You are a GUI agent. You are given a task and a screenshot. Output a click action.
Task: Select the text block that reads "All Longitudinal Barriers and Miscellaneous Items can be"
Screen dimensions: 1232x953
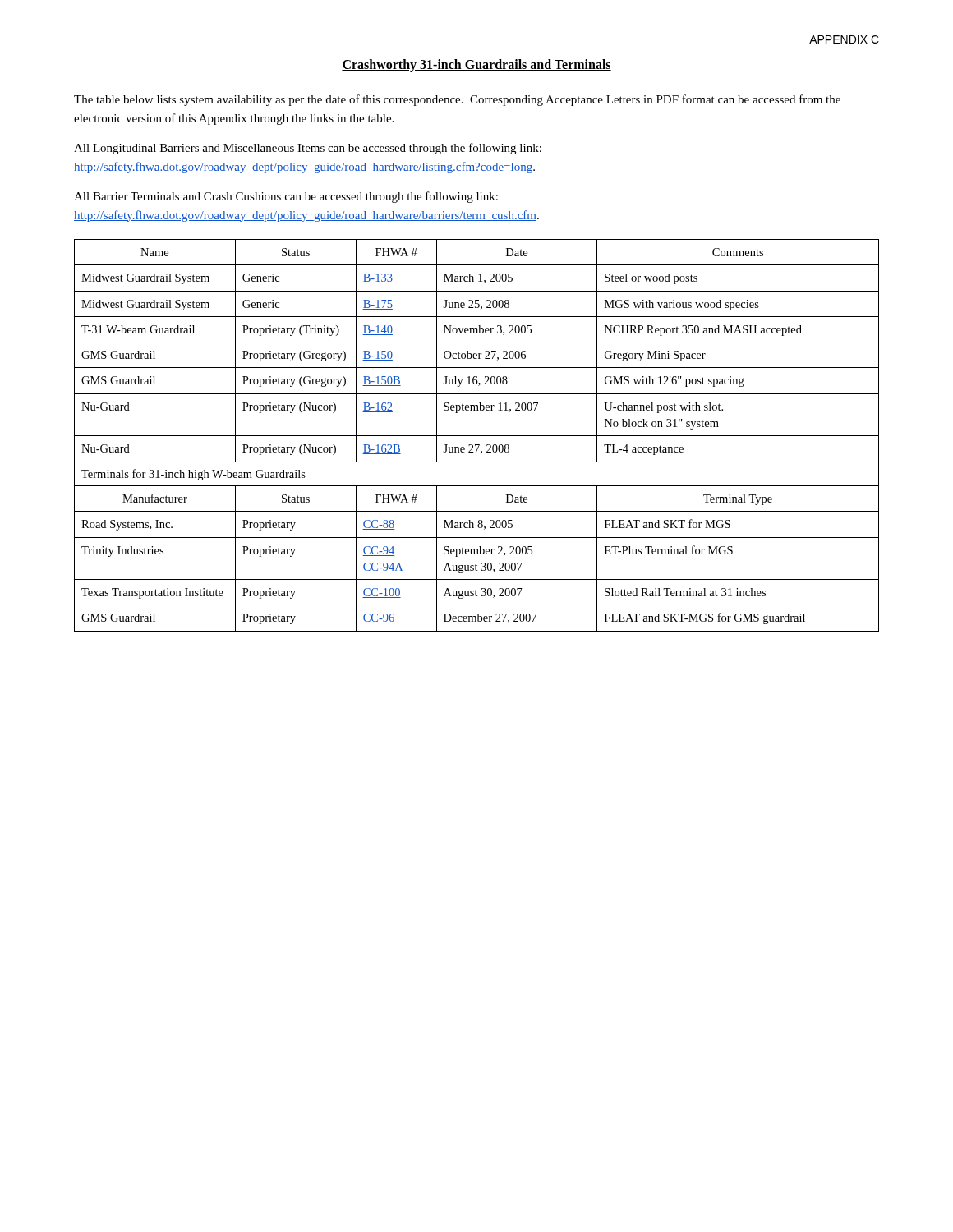click(x=308, y=157)
